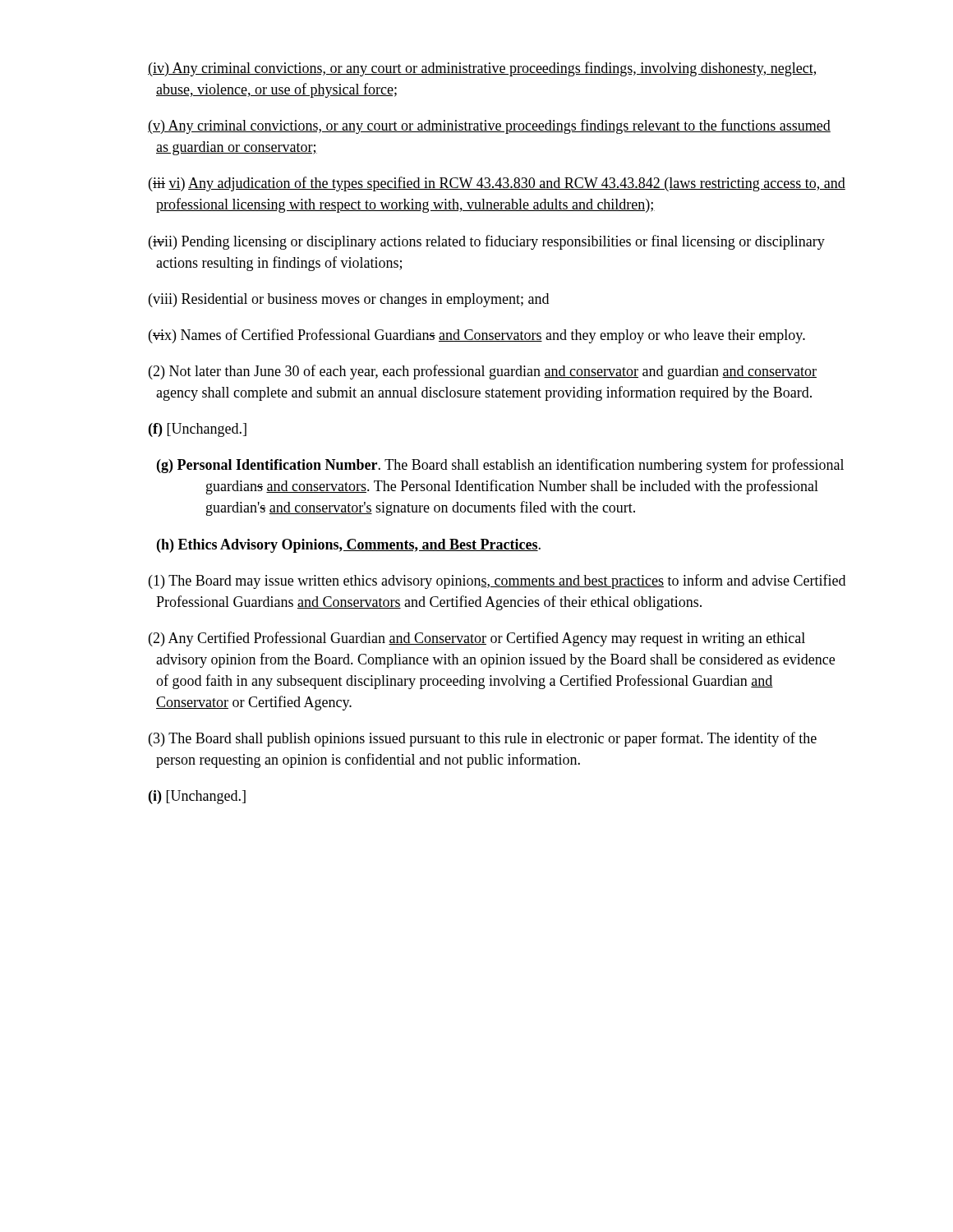Point to the passage starting "(i) [Unchanged.]"
The width and height of the screenshot is (953, 1232).
click(x=197, y=796)
